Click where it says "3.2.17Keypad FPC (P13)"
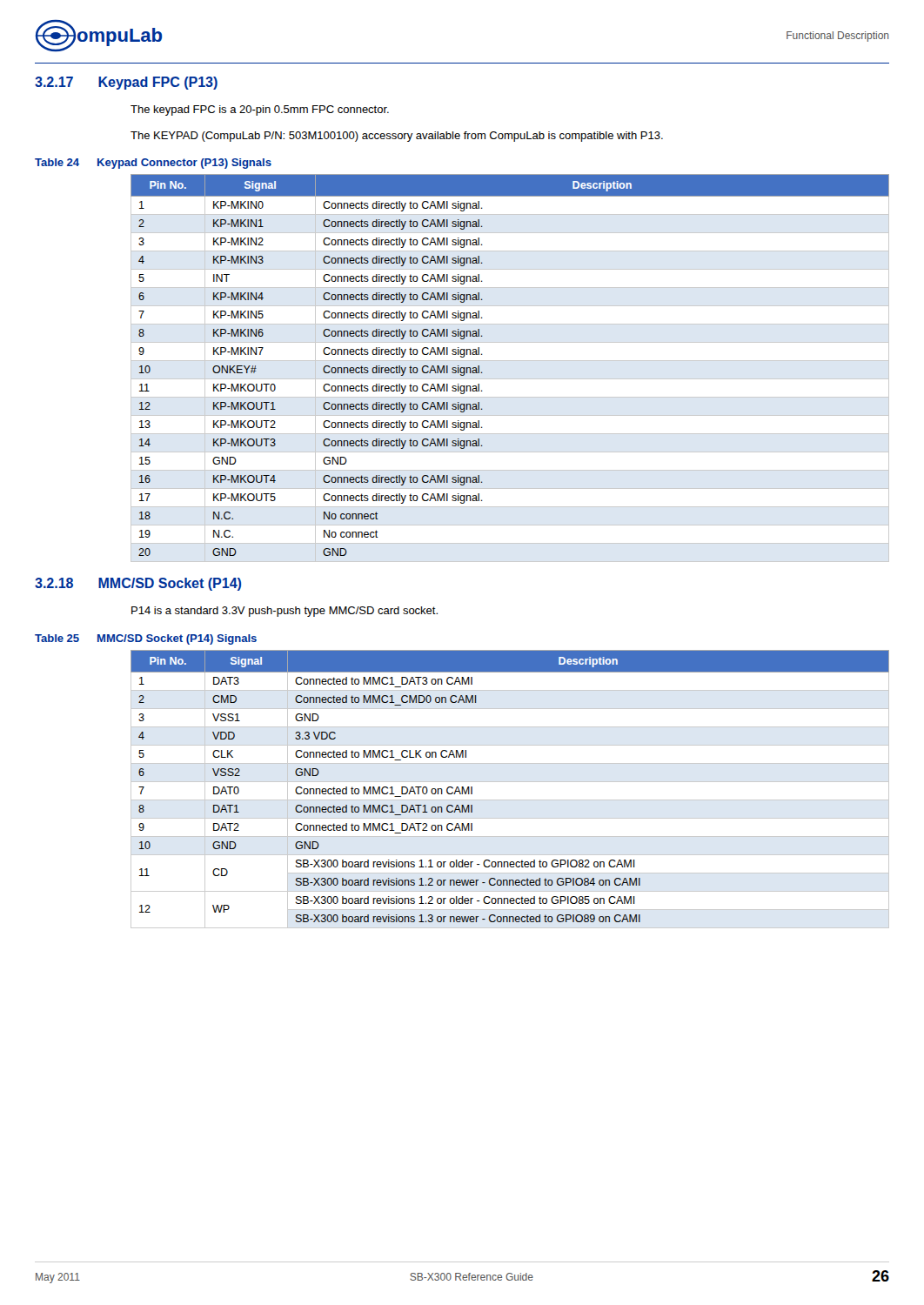 pos(126,82)
